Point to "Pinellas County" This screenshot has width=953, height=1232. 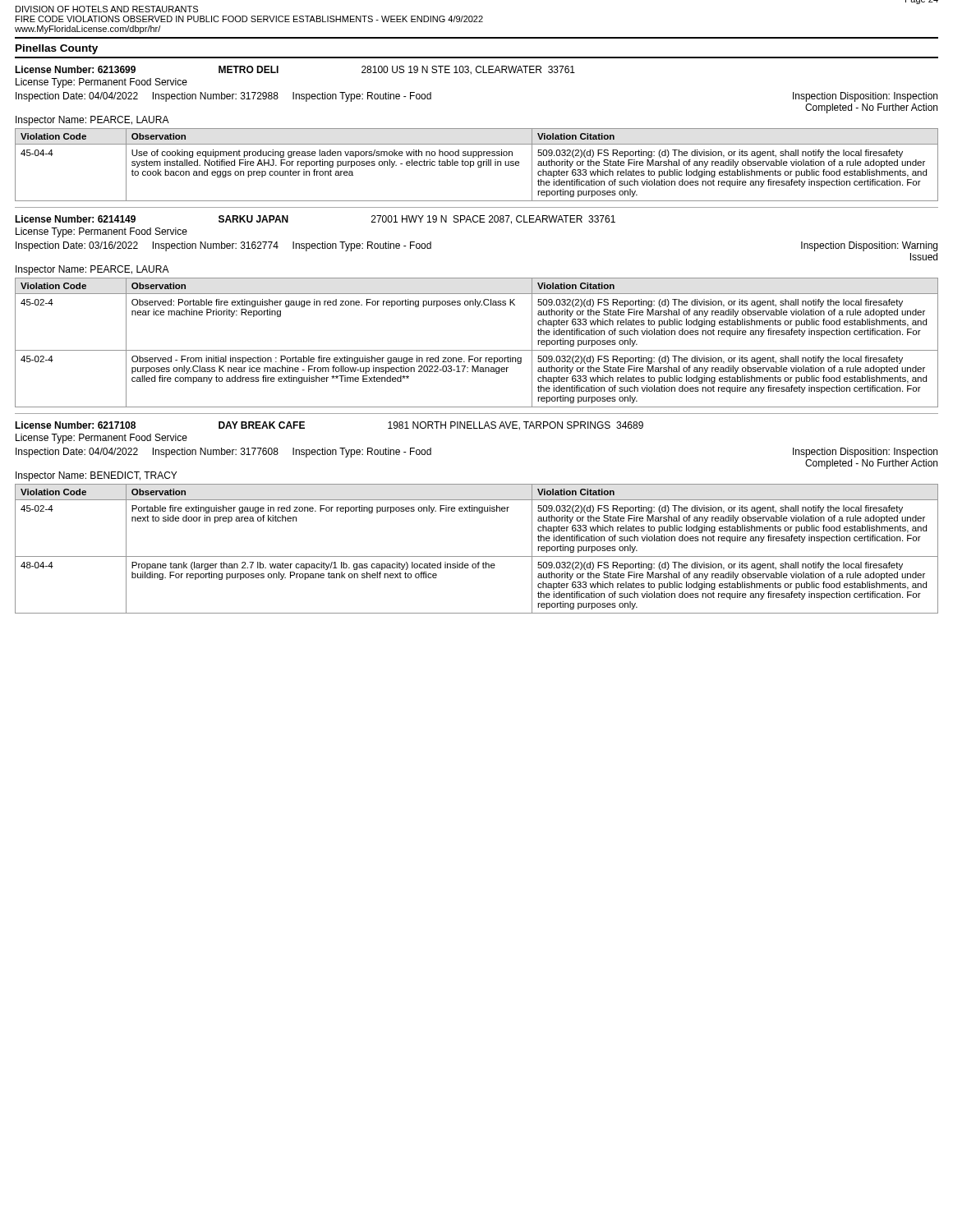click(56, 48)
